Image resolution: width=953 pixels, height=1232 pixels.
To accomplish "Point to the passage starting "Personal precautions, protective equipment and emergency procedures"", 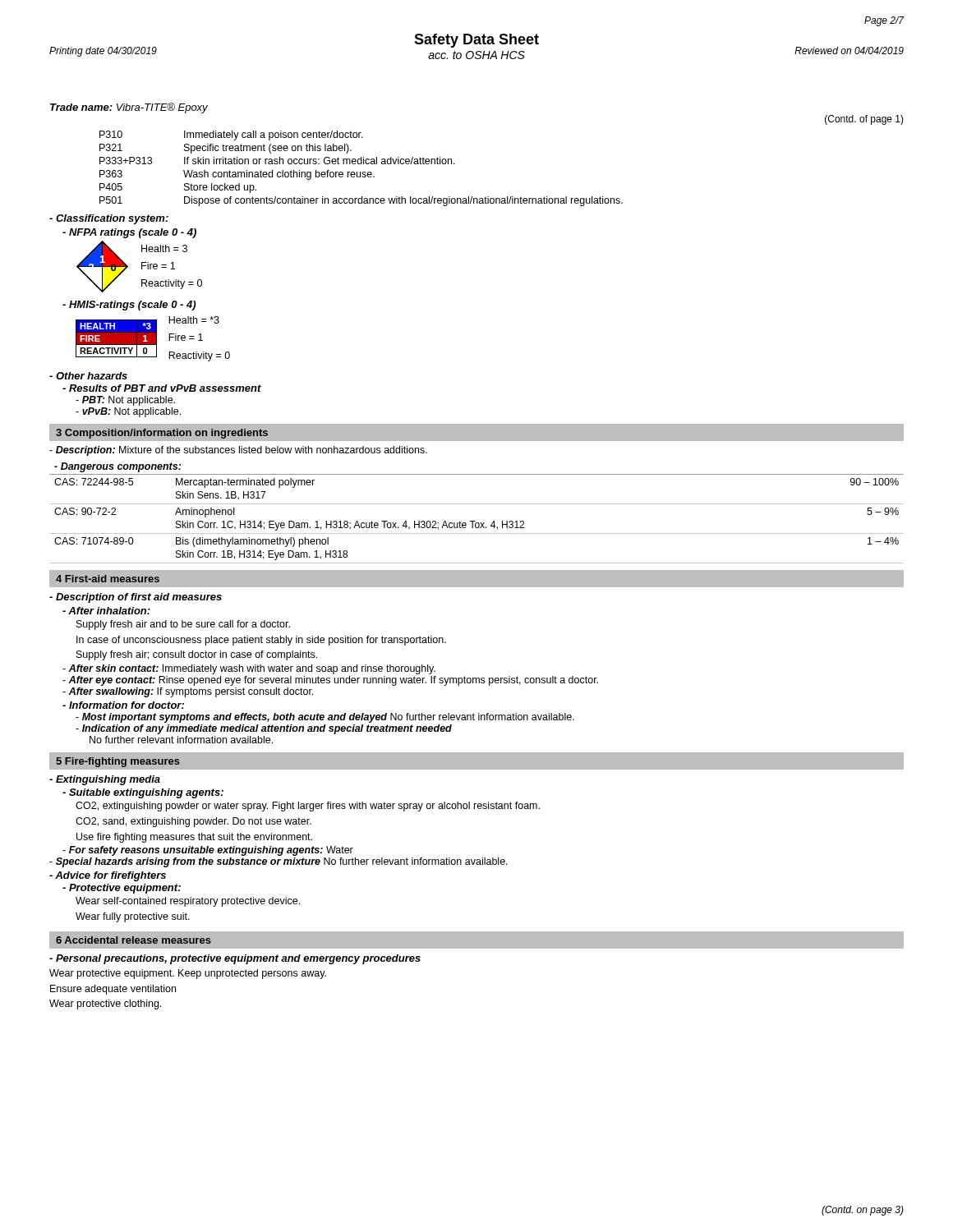I will (x=235, y=958).
